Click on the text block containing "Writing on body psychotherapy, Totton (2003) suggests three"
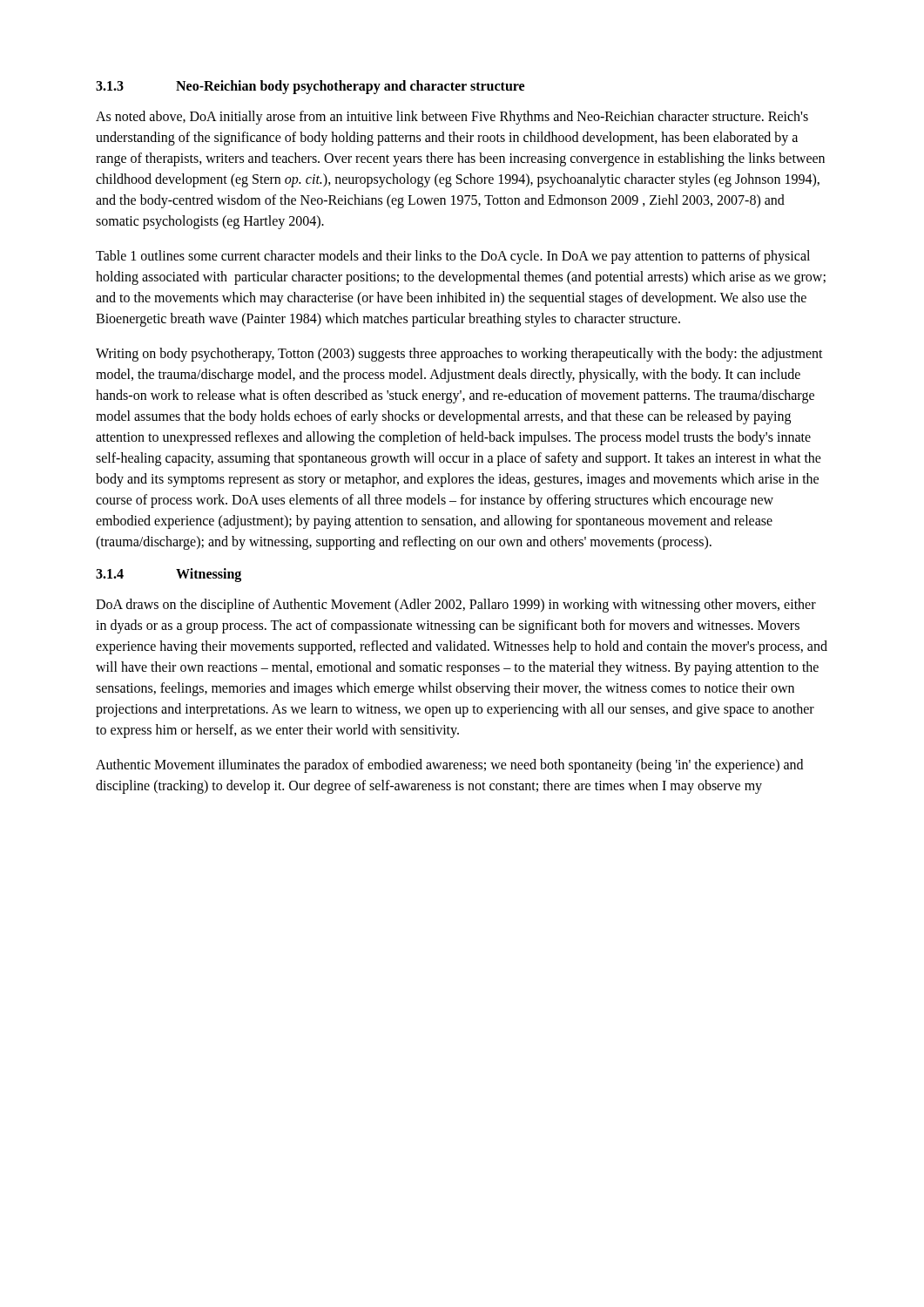Screen dimensions: 1307x924 tap(459, 447)
